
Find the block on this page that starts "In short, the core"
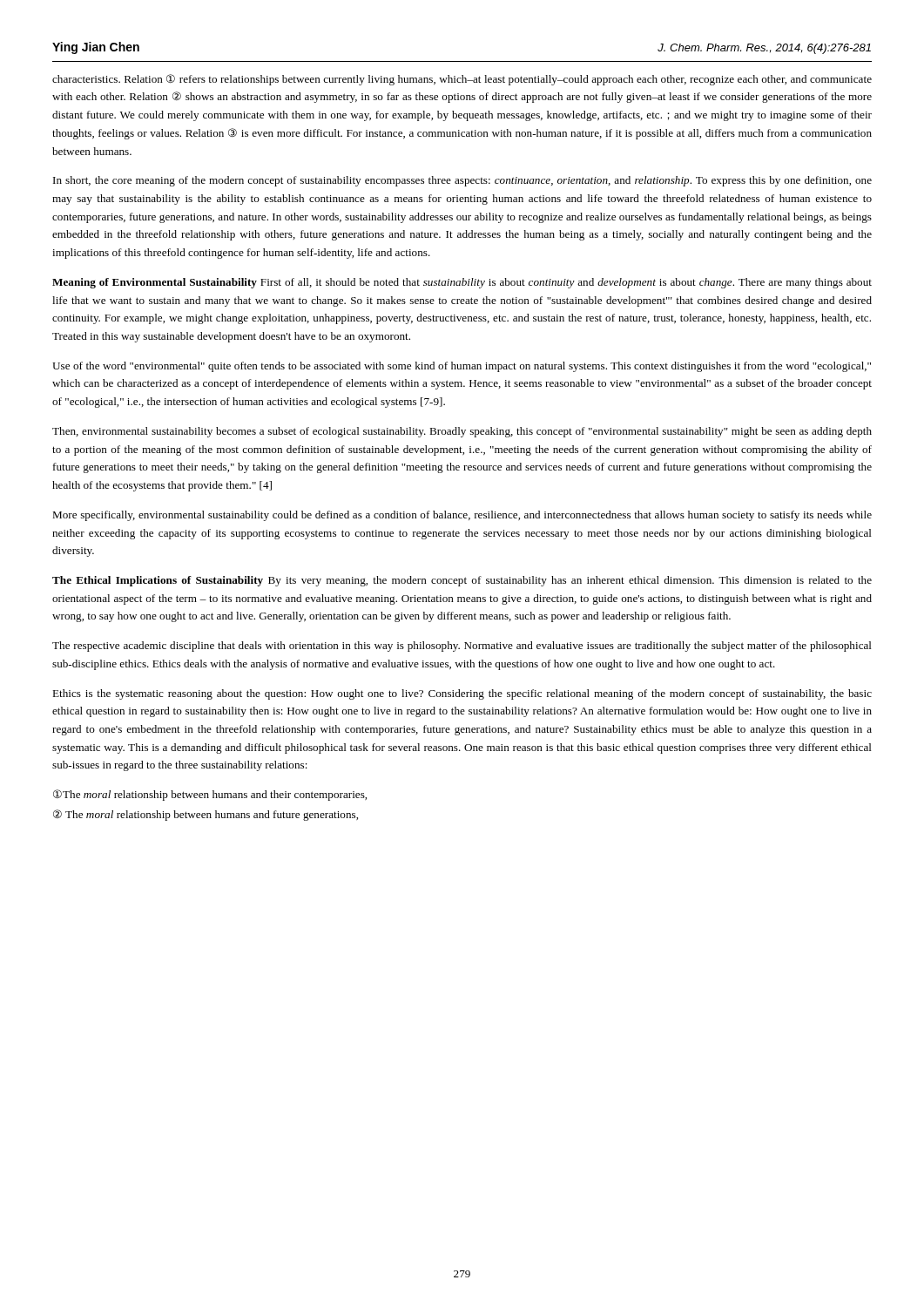coord(462,216)
